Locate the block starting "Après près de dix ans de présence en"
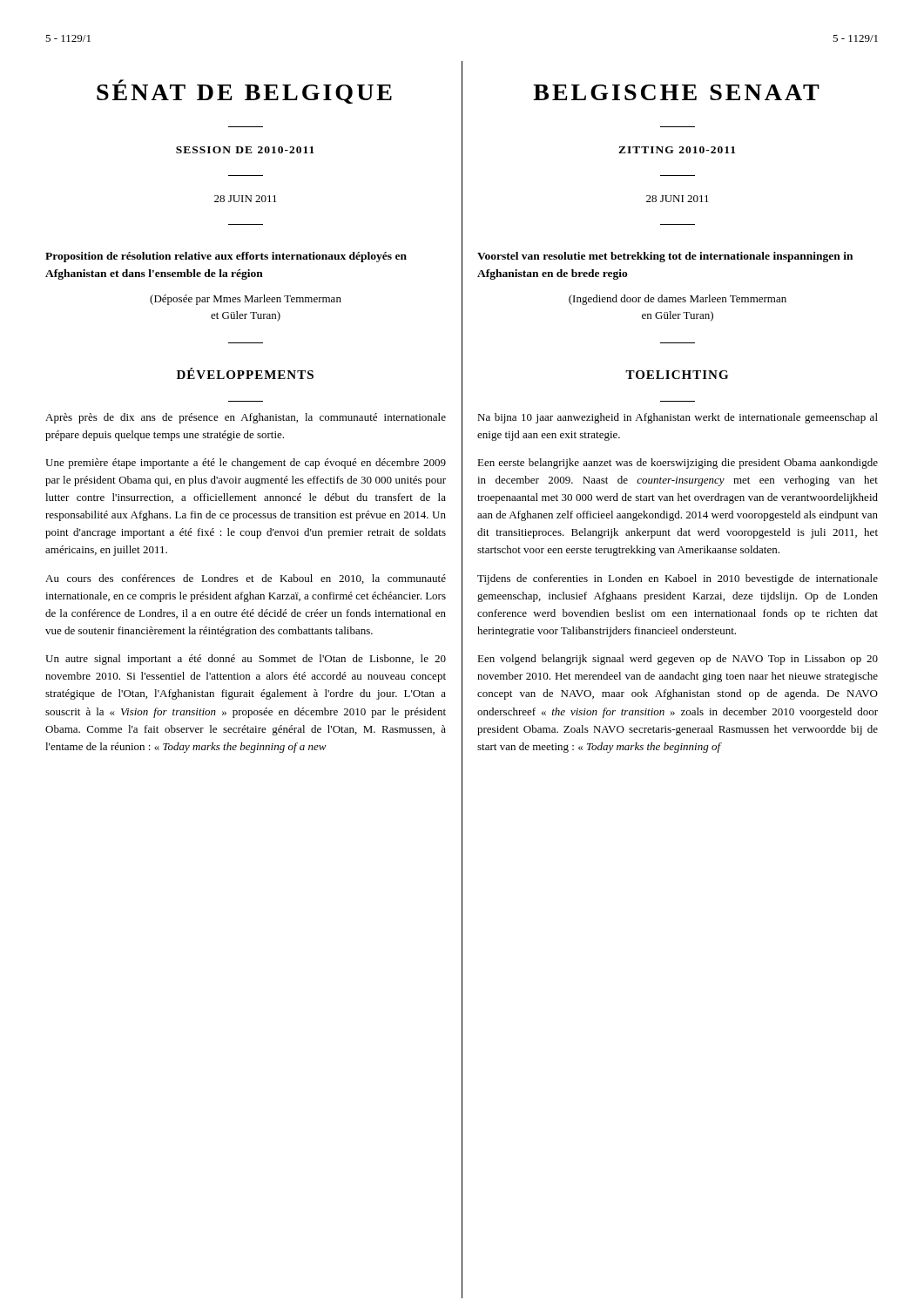The image size is (924, 1307). [246, 425]
